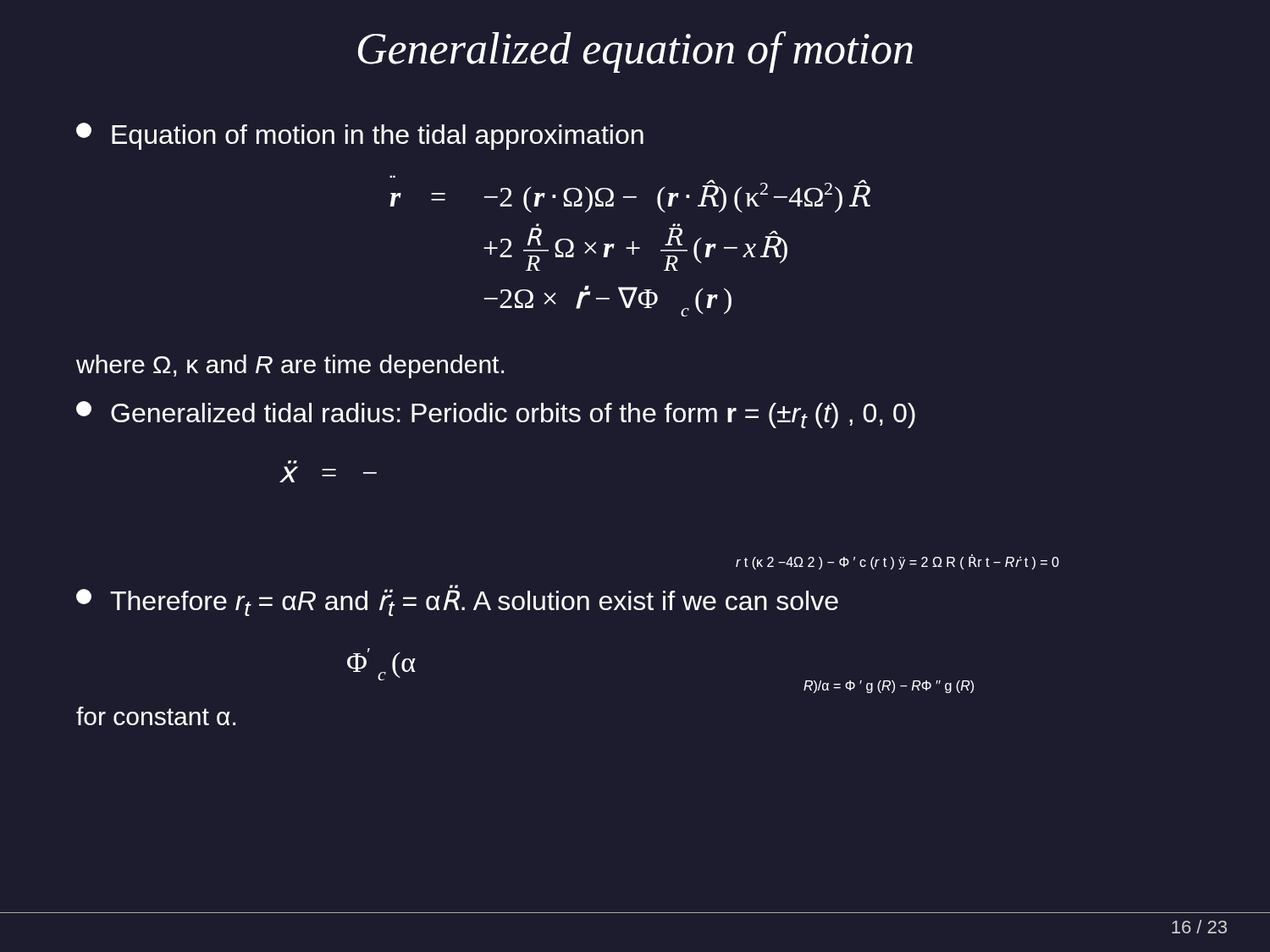
Task: Click on the block starting "for constant α."
Action: click(157, 717)
